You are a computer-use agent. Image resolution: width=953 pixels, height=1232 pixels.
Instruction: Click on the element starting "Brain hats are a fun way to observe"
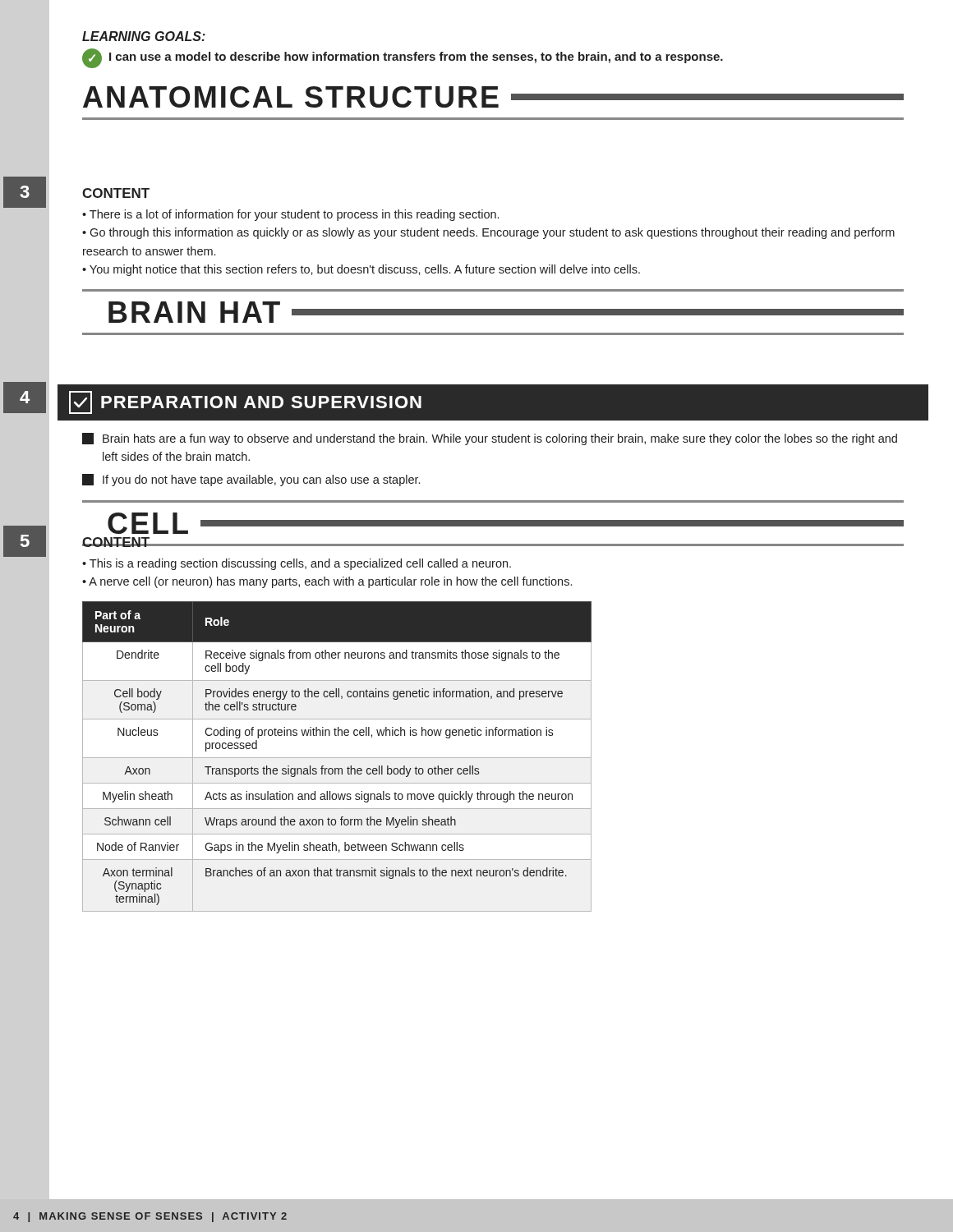[493, 448]
